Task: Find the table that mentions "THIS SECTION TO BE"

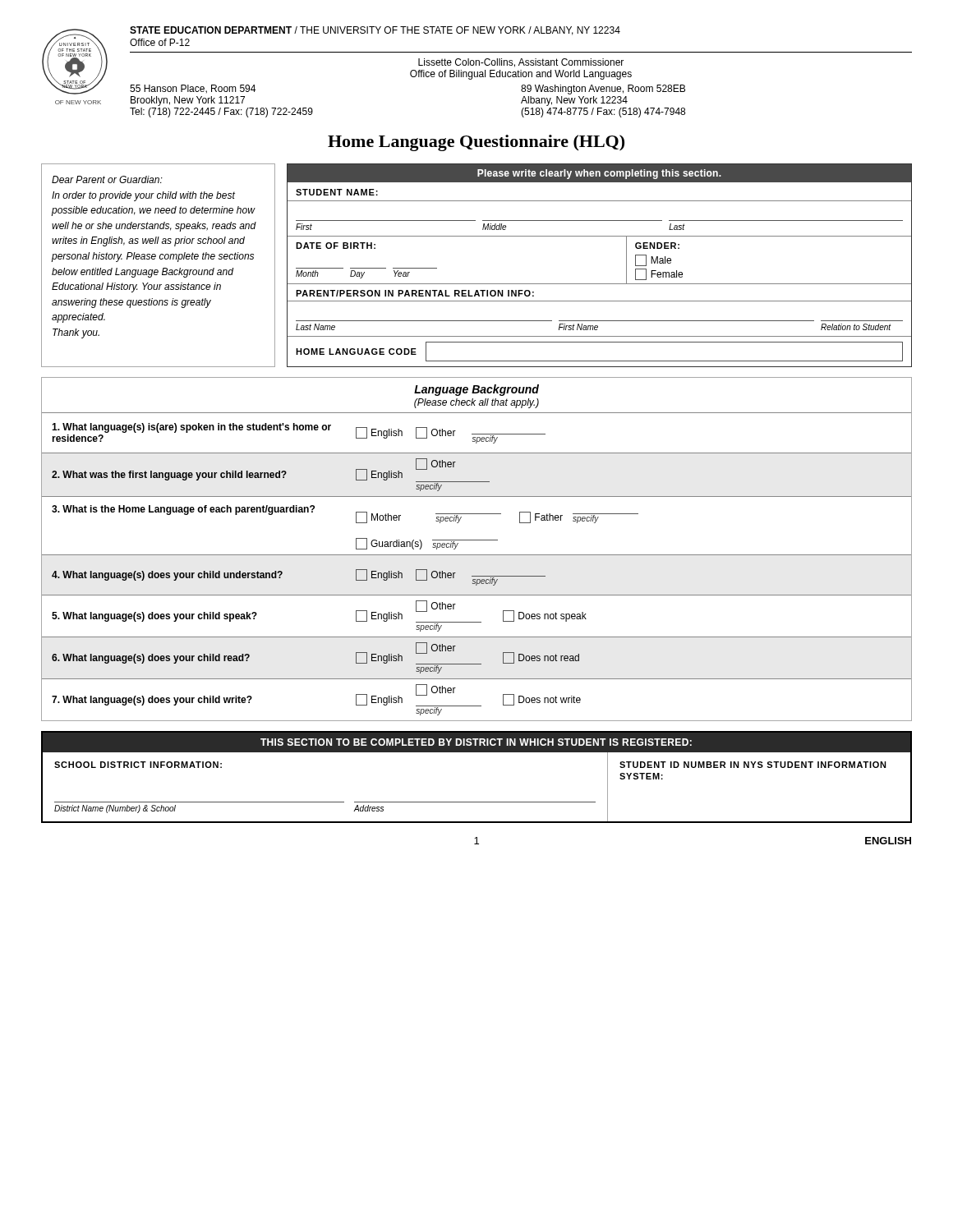Action: [x=476, y=777]
